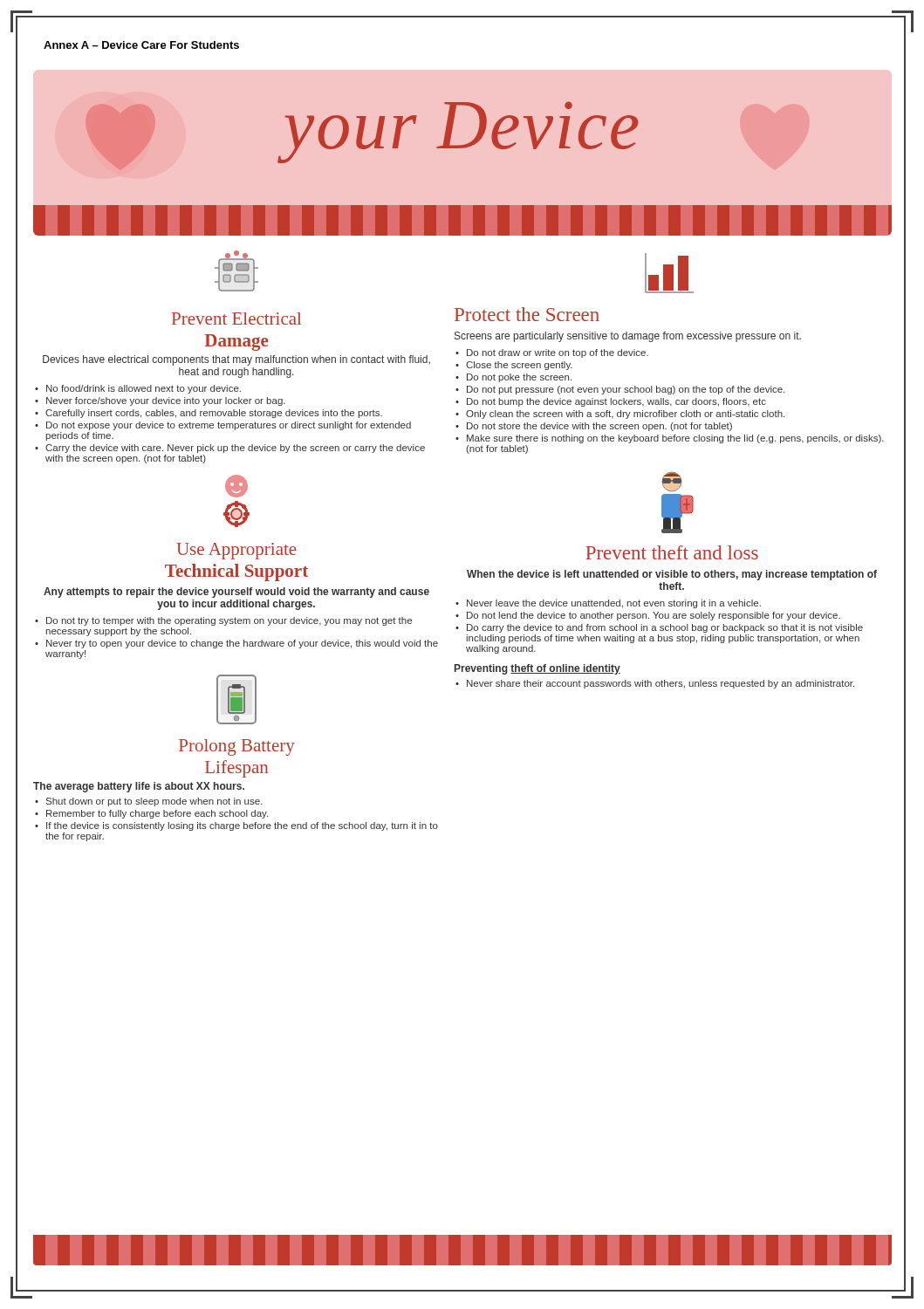Where is the passage that starts "Any attempts to repair the"?
Viewport: 924px width, 1309px height.
click(236, 598)
